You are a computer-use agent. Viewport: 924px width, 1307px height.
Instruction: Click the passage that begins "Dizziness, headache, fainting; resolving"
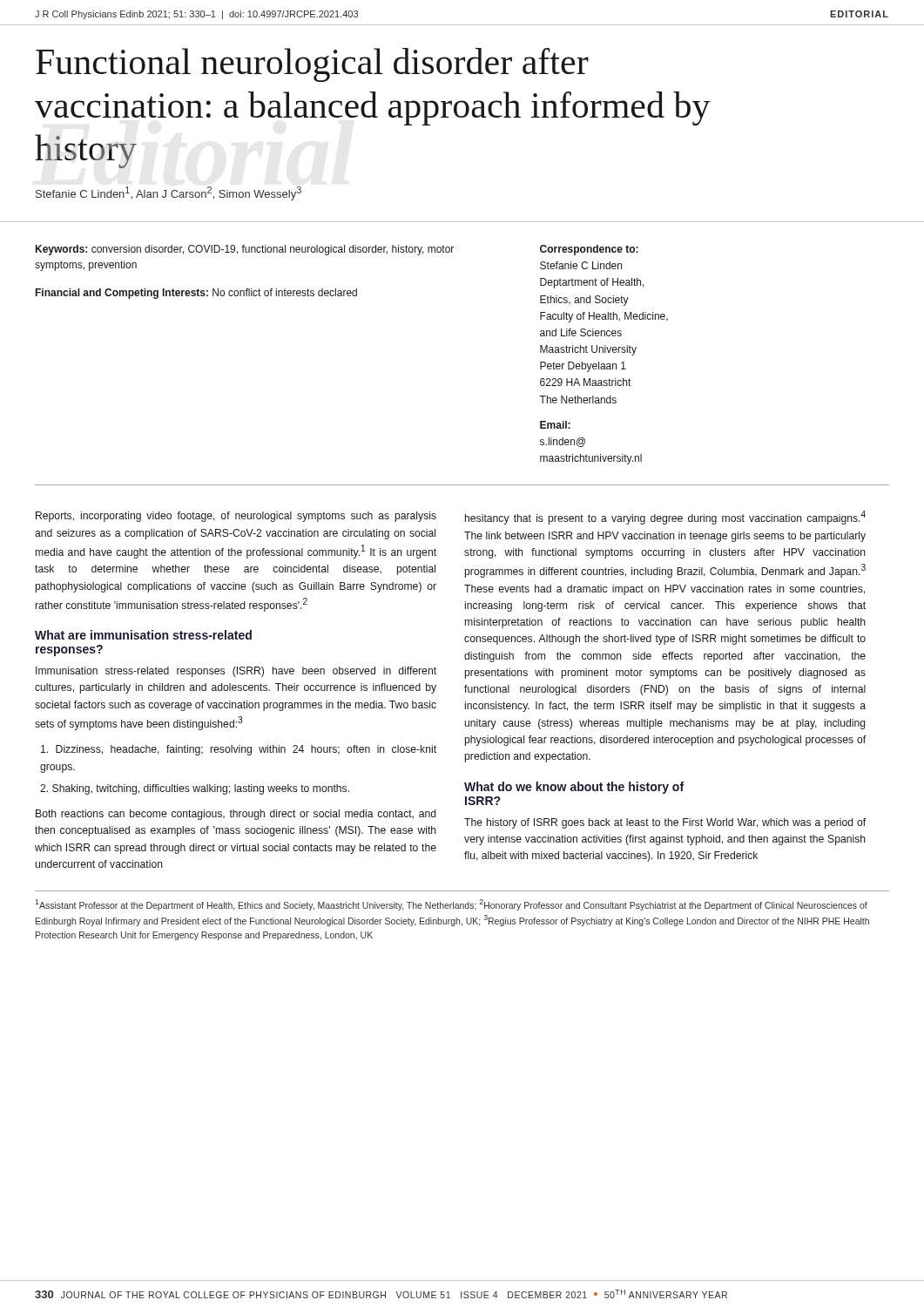(x=238, y=758)
